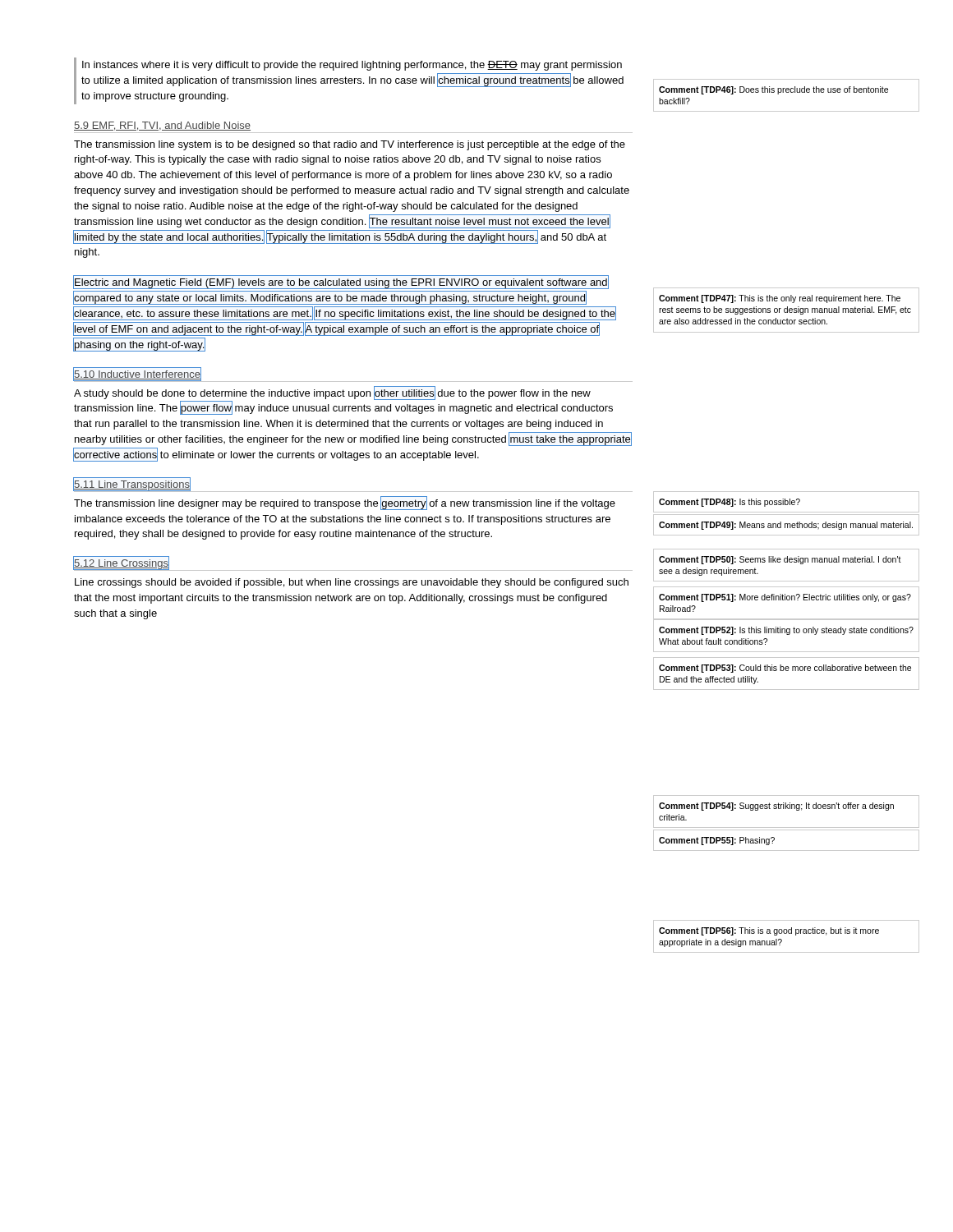
Task: Select the text block starting "Comment [TDP49]: Means"
Action: 786,525
